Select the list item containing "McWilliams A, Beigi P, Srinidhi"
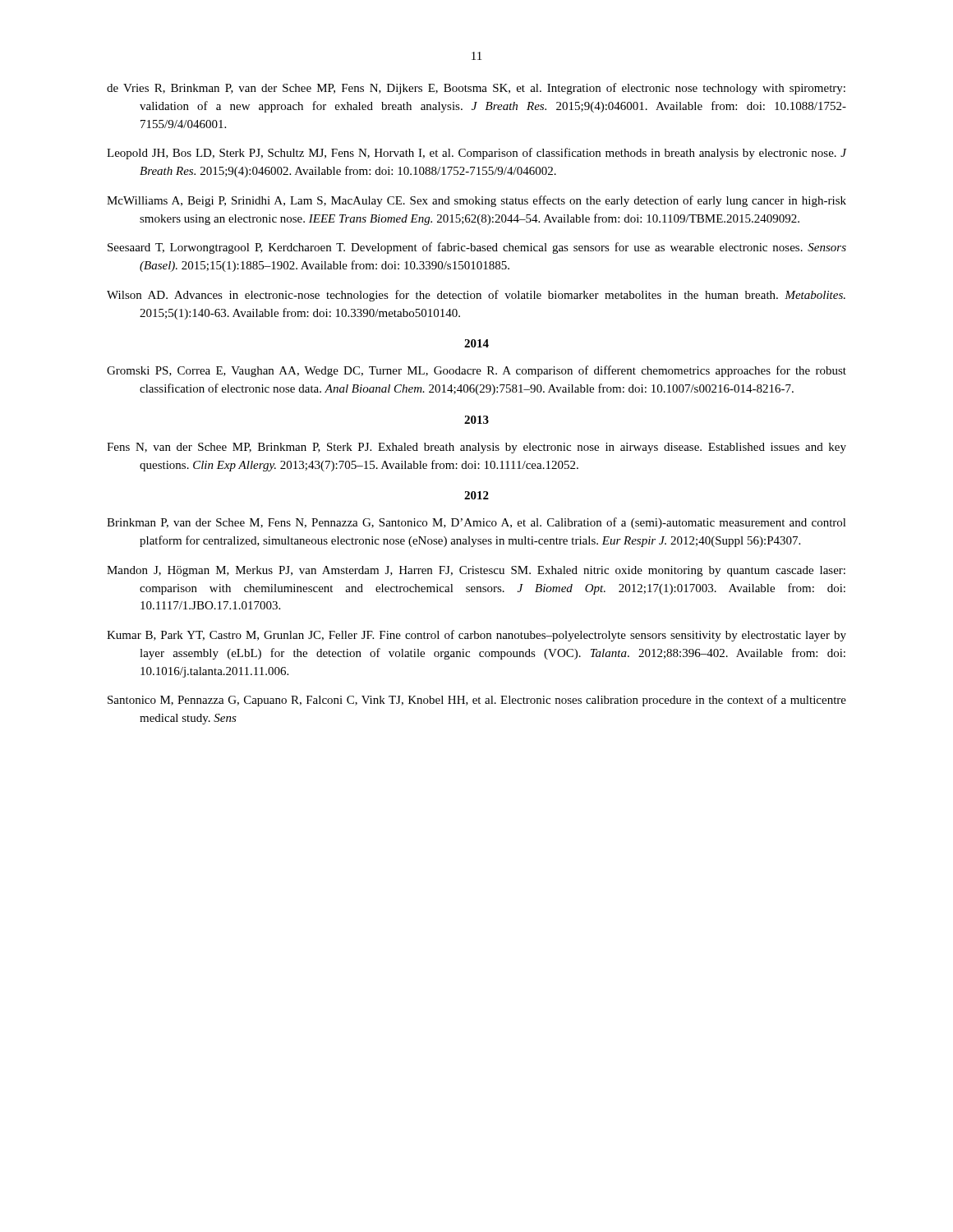Viewport: 953px width, 1232px height. click(x=476, y=209)
